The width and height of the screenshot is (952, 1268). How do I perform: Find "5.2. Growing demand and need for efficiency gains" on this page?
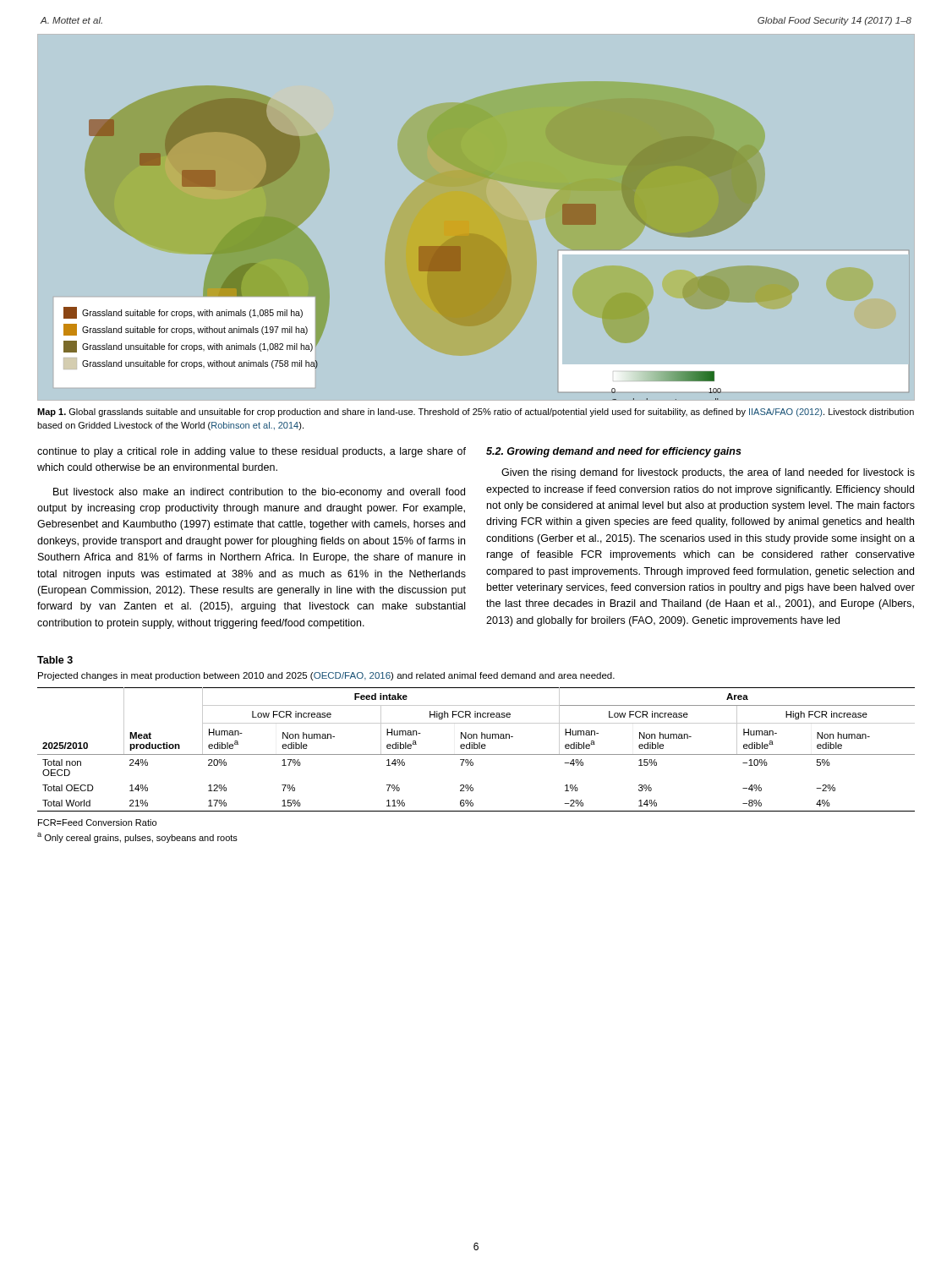point(614,451)
